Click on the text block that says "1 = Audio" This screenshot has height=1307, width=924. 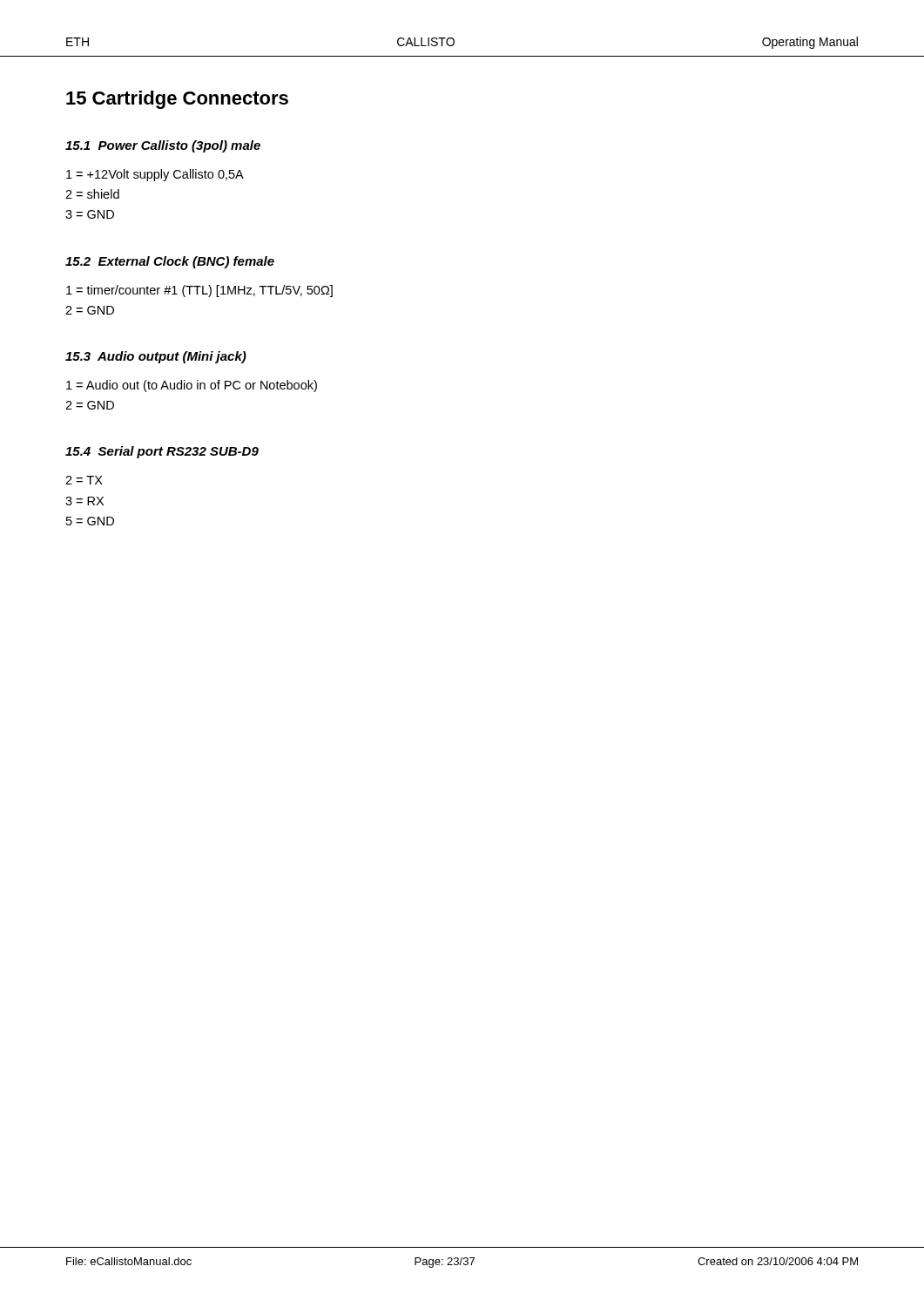[191, 395]
